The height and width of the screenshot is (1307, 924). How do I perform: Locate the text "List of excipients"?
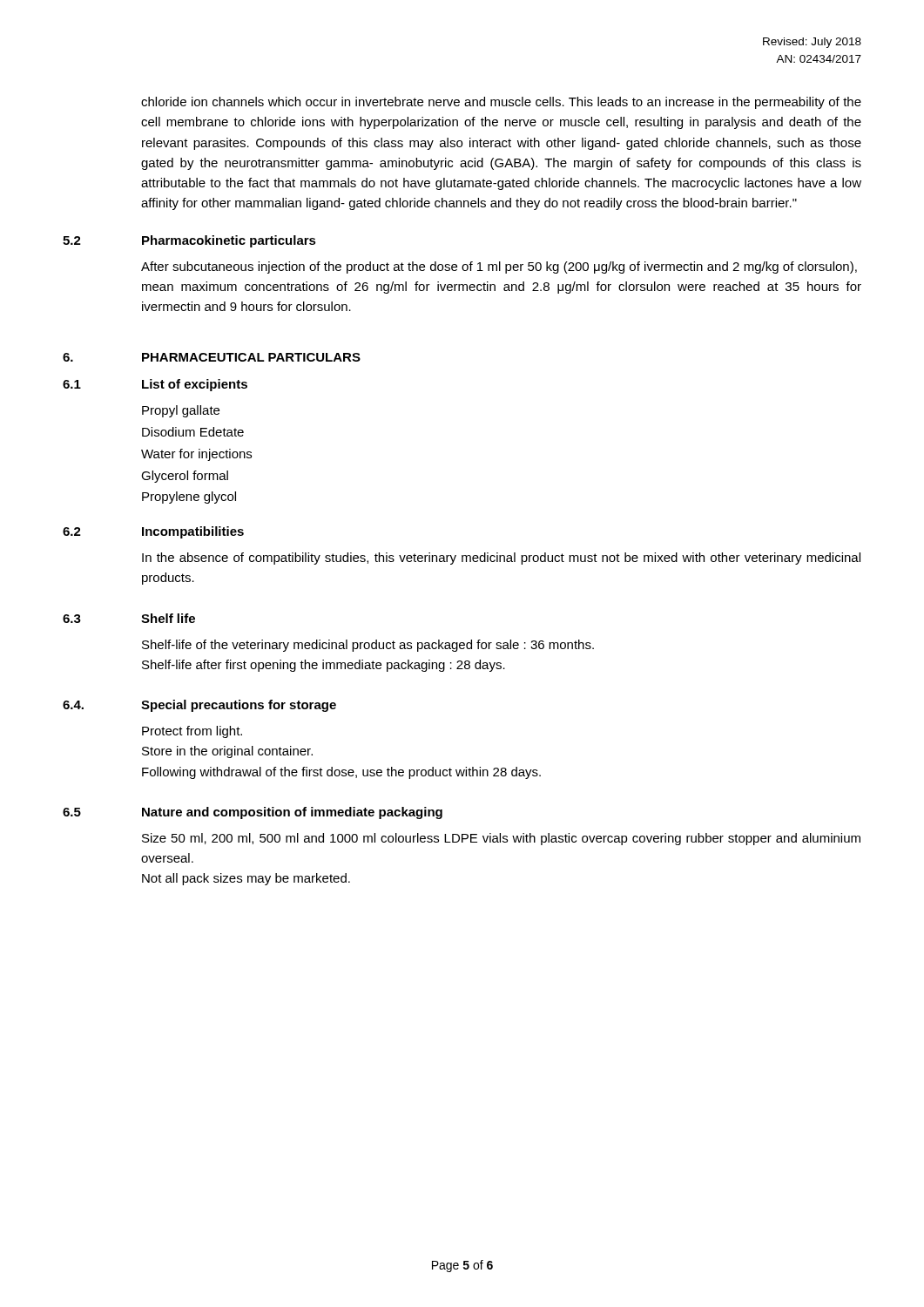coord(194,384)
